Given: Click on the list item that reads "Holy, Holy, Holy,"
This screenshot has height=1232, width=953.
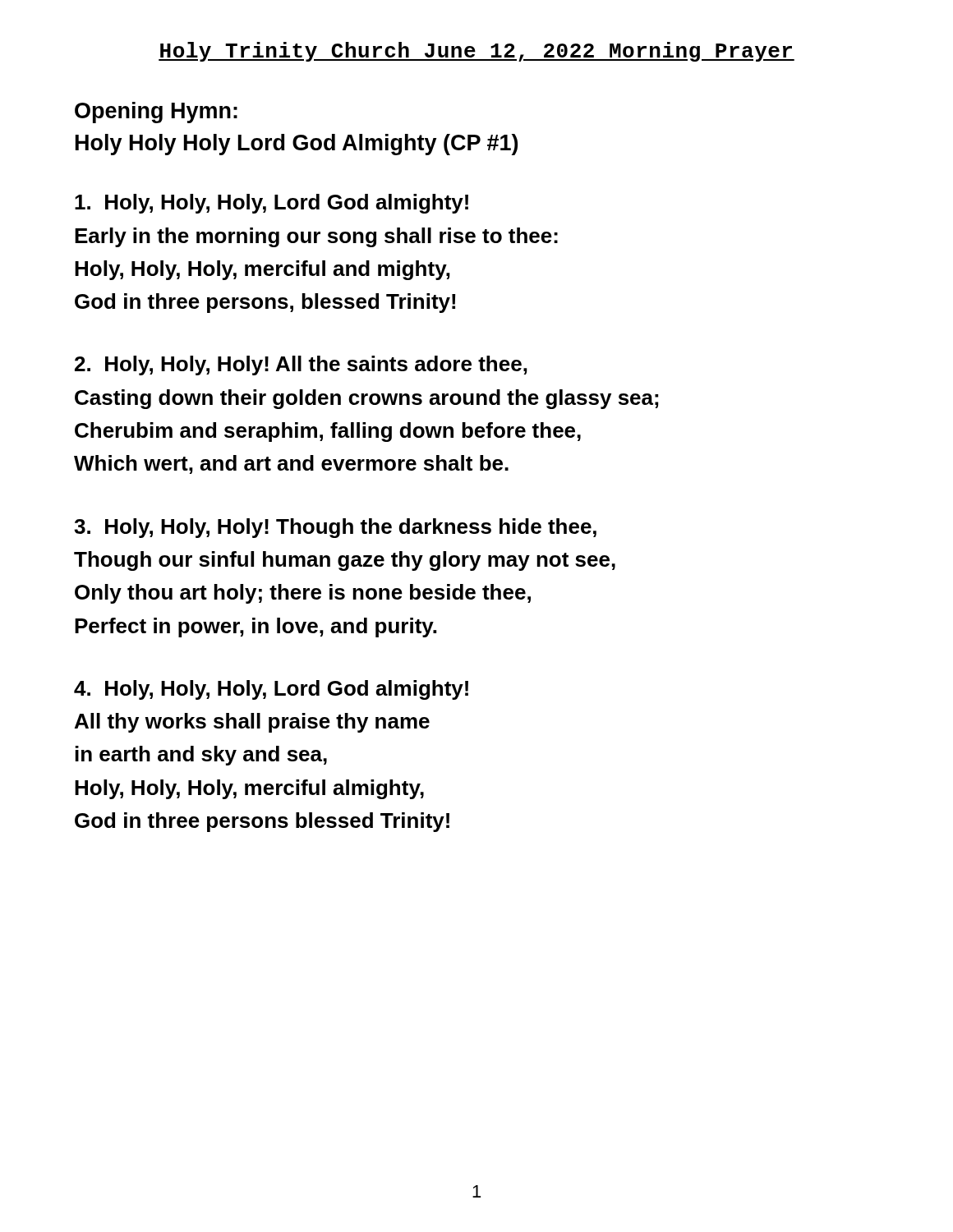Looking at the screenshot, I should (317, 252).
